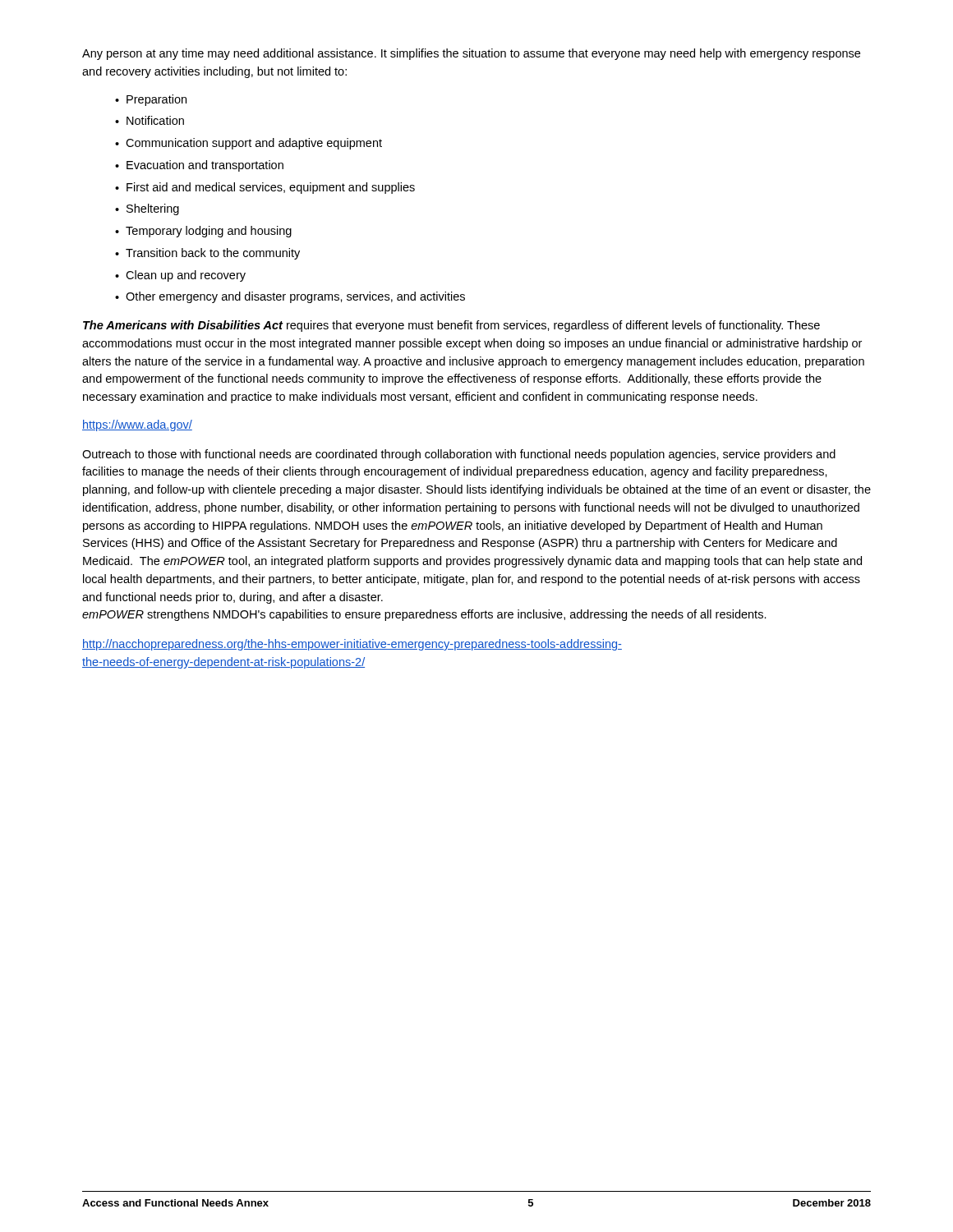Find the list item that reads "• Temporary lodging and housing"

point(204,232)
